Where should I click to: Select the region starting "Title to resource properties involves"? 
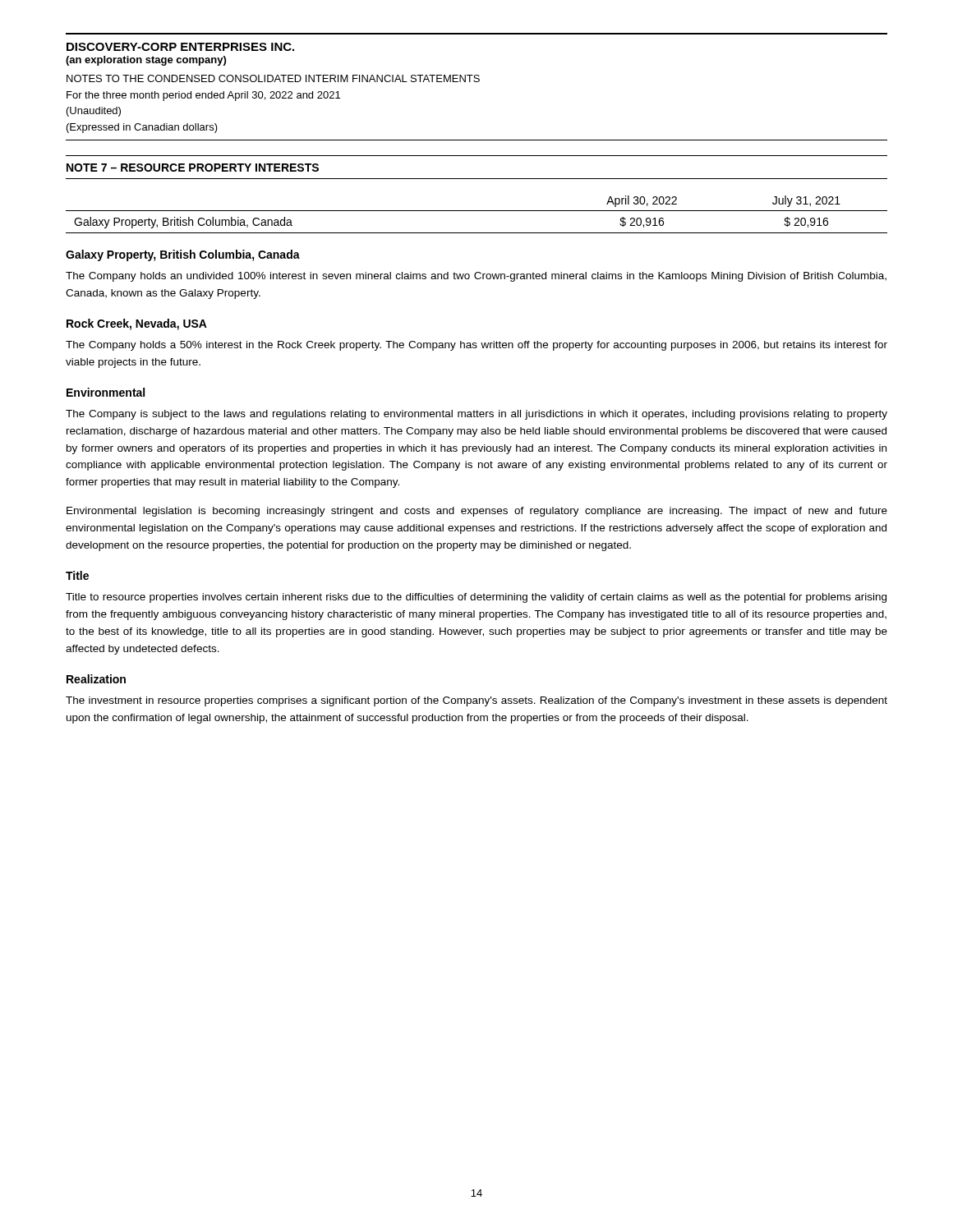(476, 623)
